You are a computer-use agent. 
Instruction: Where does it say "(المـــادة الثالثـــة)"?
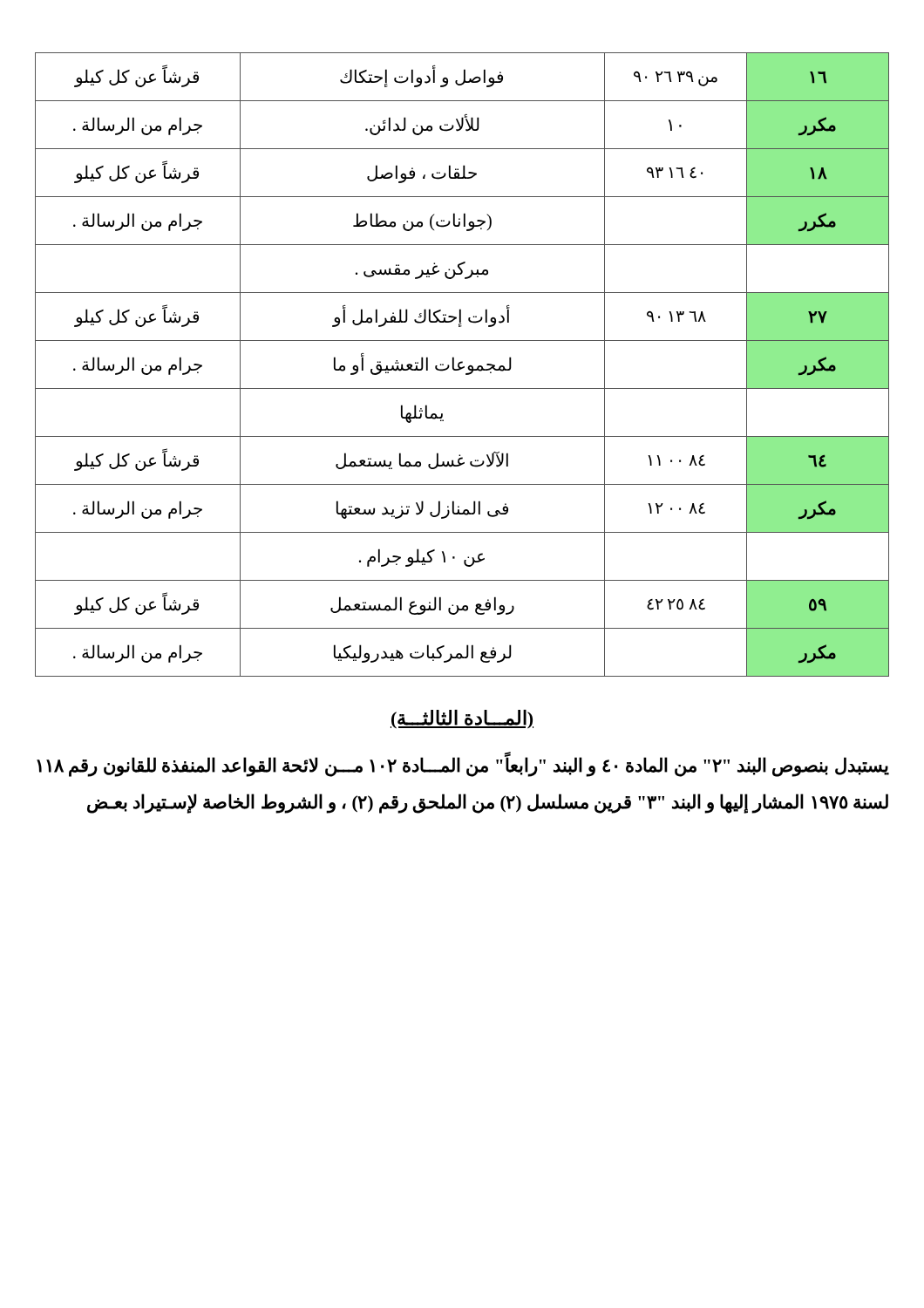pos(462,718)
